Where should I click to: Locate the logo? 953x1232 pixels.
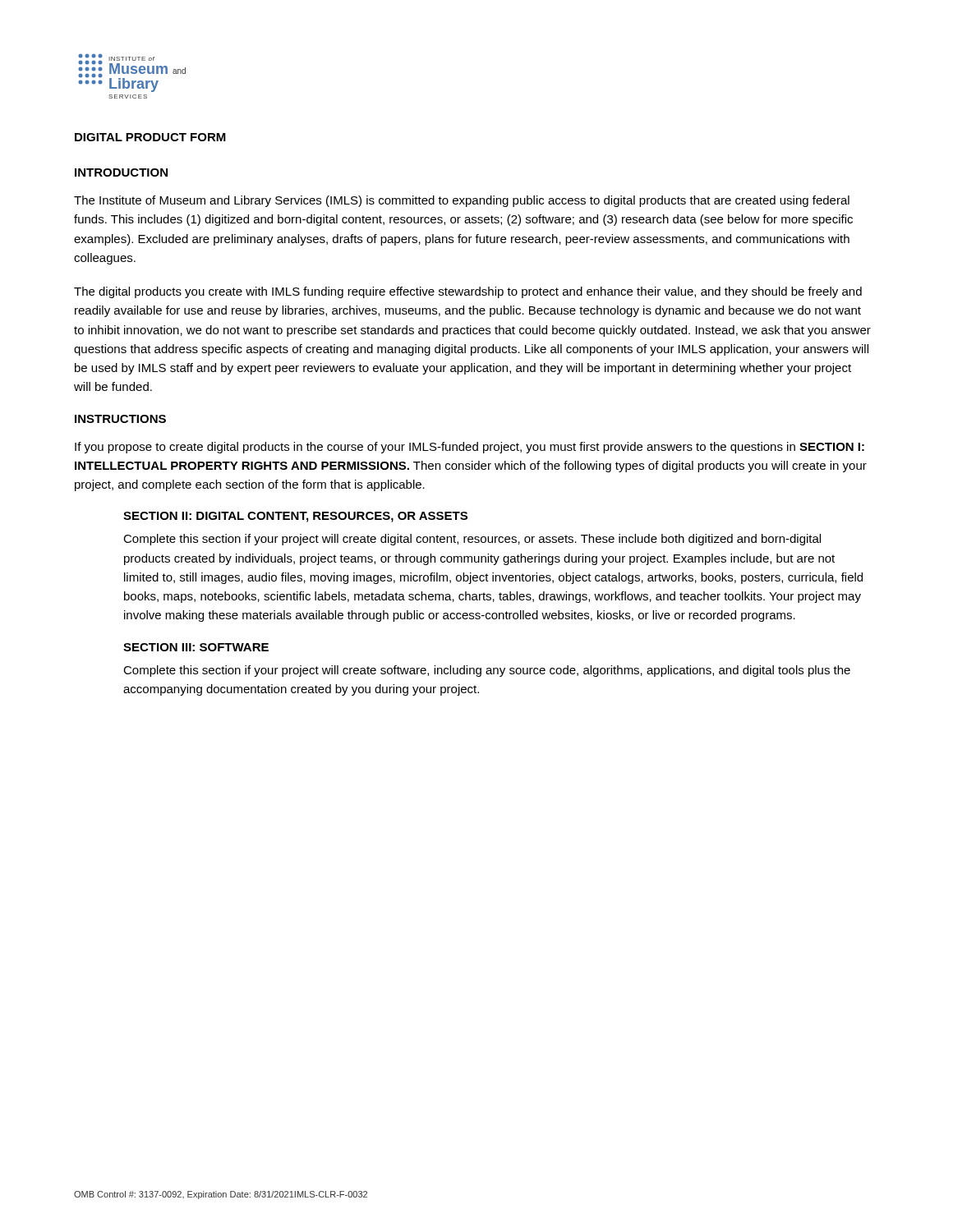pos(472,78)
